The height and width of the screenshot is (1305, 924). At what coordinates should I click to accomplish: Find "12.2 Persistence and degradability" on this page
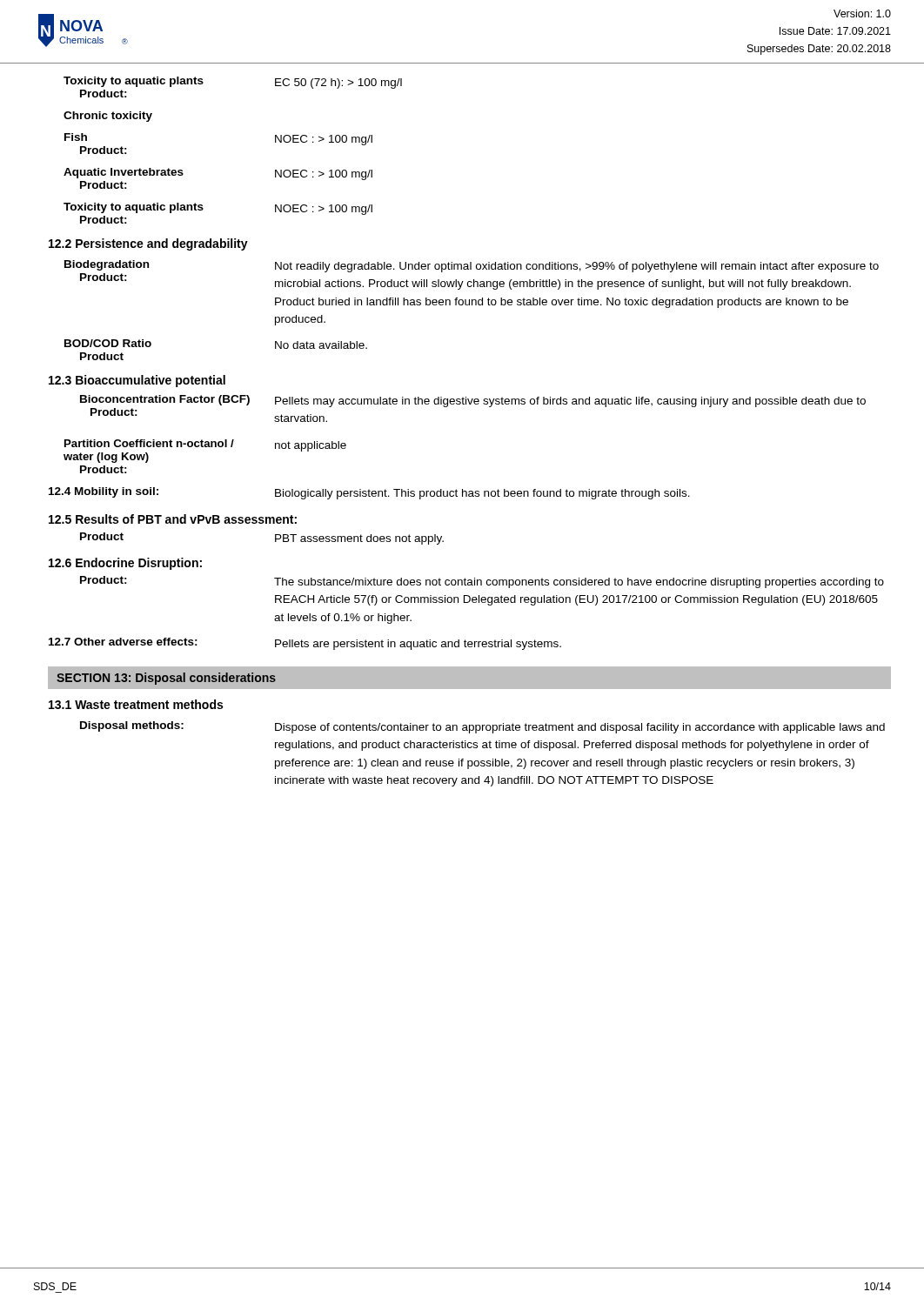pyautogui.click(x=148, y=244)
